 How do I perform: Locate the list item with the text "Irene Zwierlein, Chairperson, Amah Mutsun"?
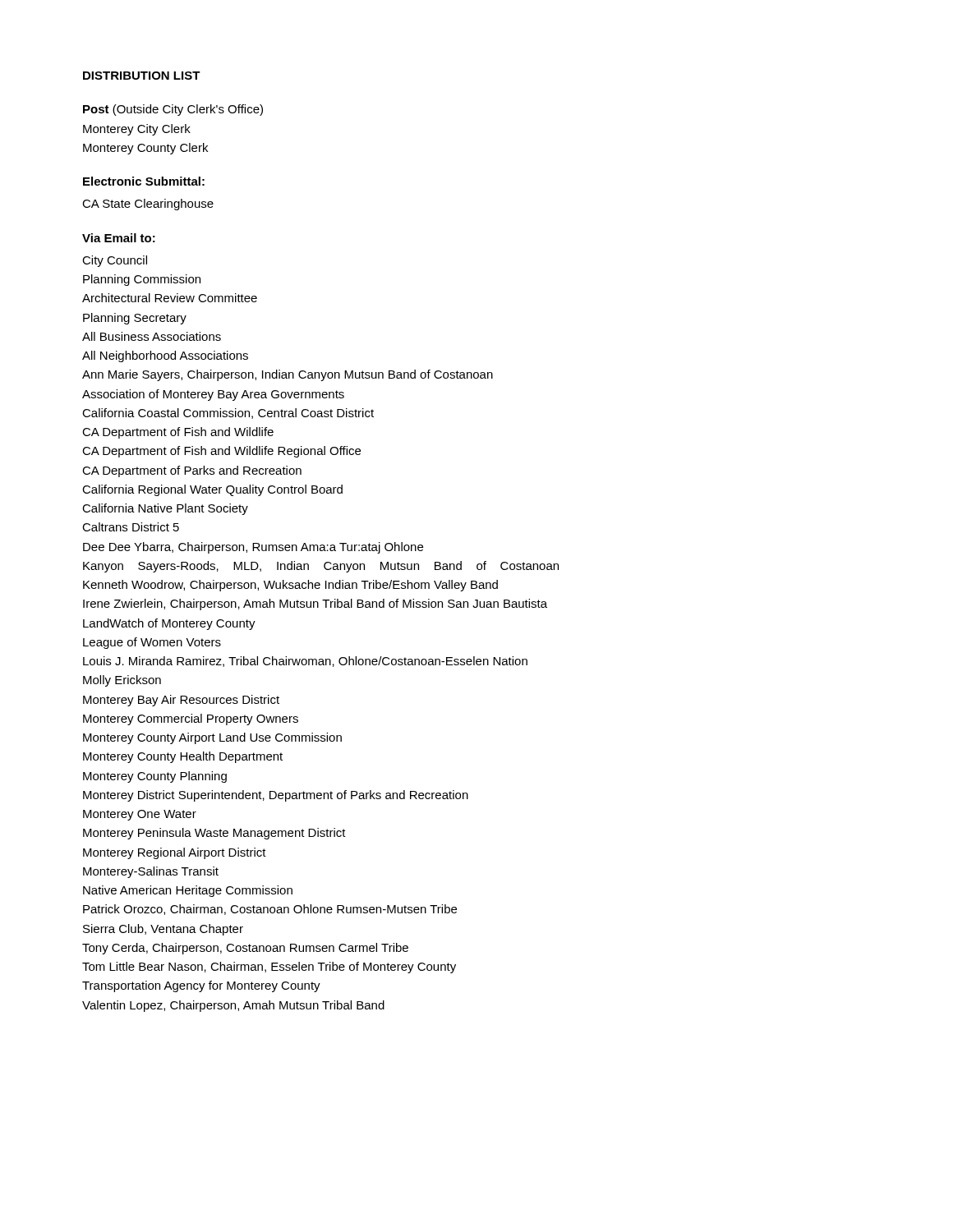(x=476, y=604)
